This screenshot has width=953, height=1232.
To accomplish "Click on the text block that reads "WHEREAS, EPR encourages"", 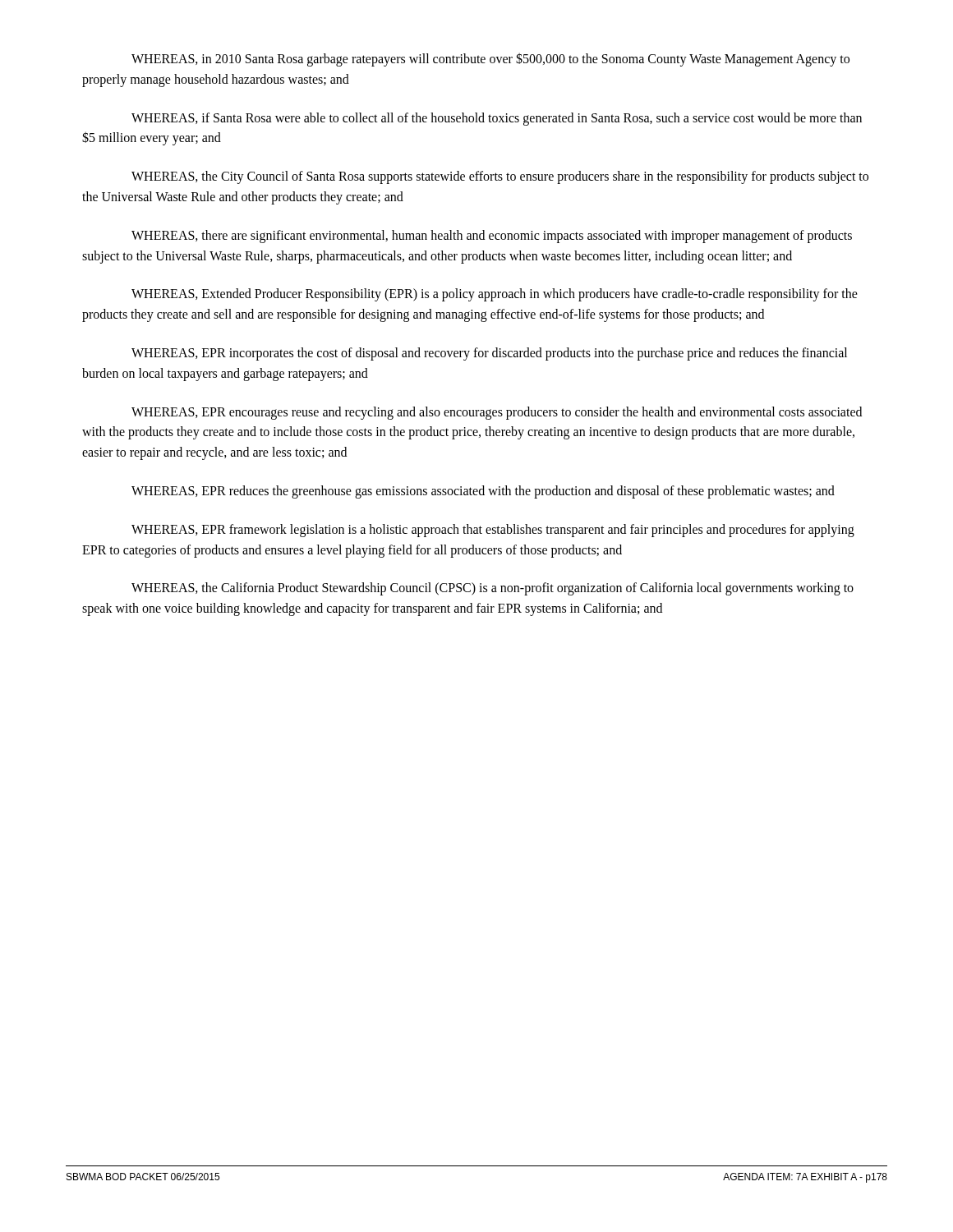I will [x=472, y=432].
